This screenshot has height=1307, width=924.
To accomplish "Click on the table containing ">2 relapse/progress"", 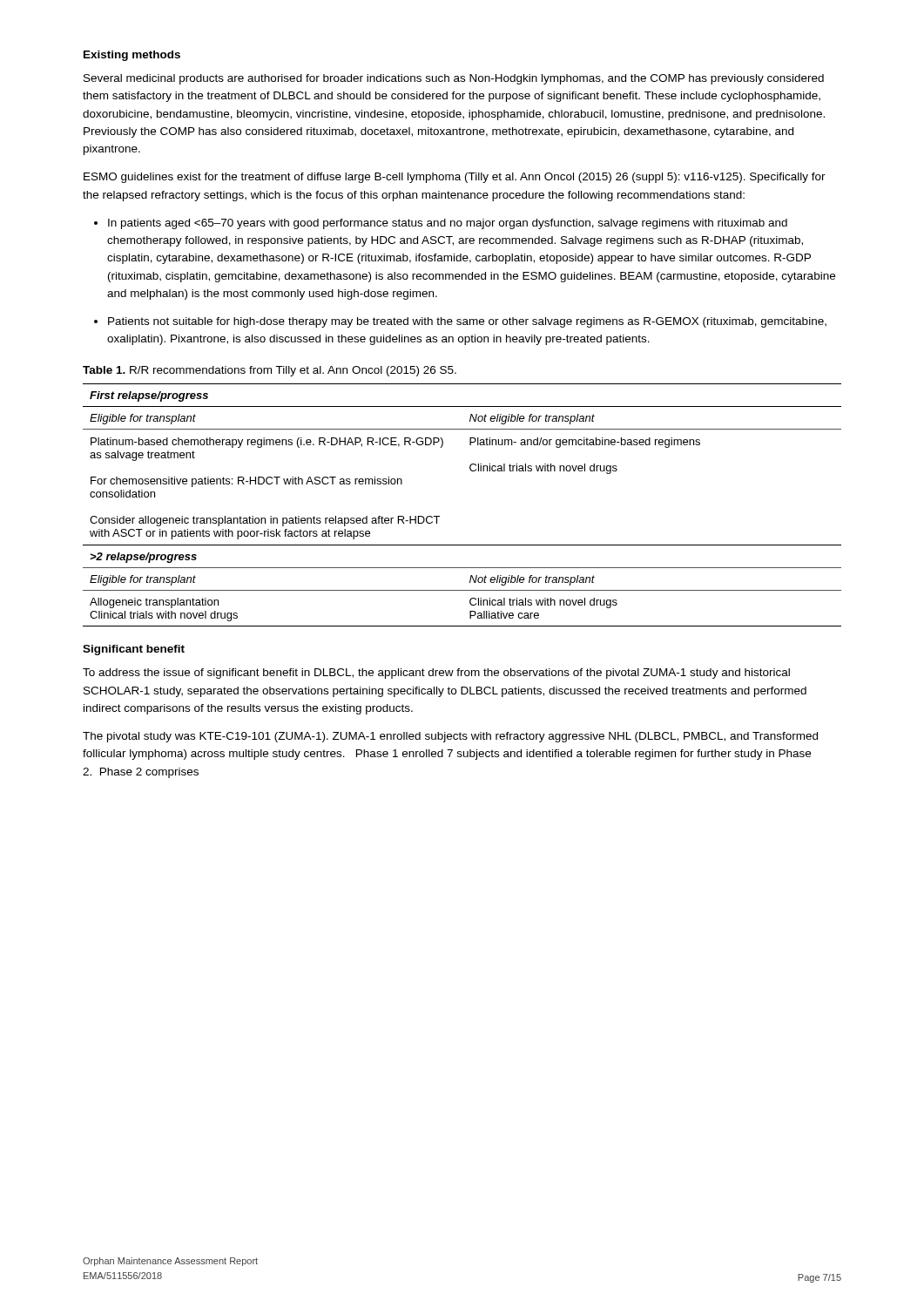I will pos(462,505).
